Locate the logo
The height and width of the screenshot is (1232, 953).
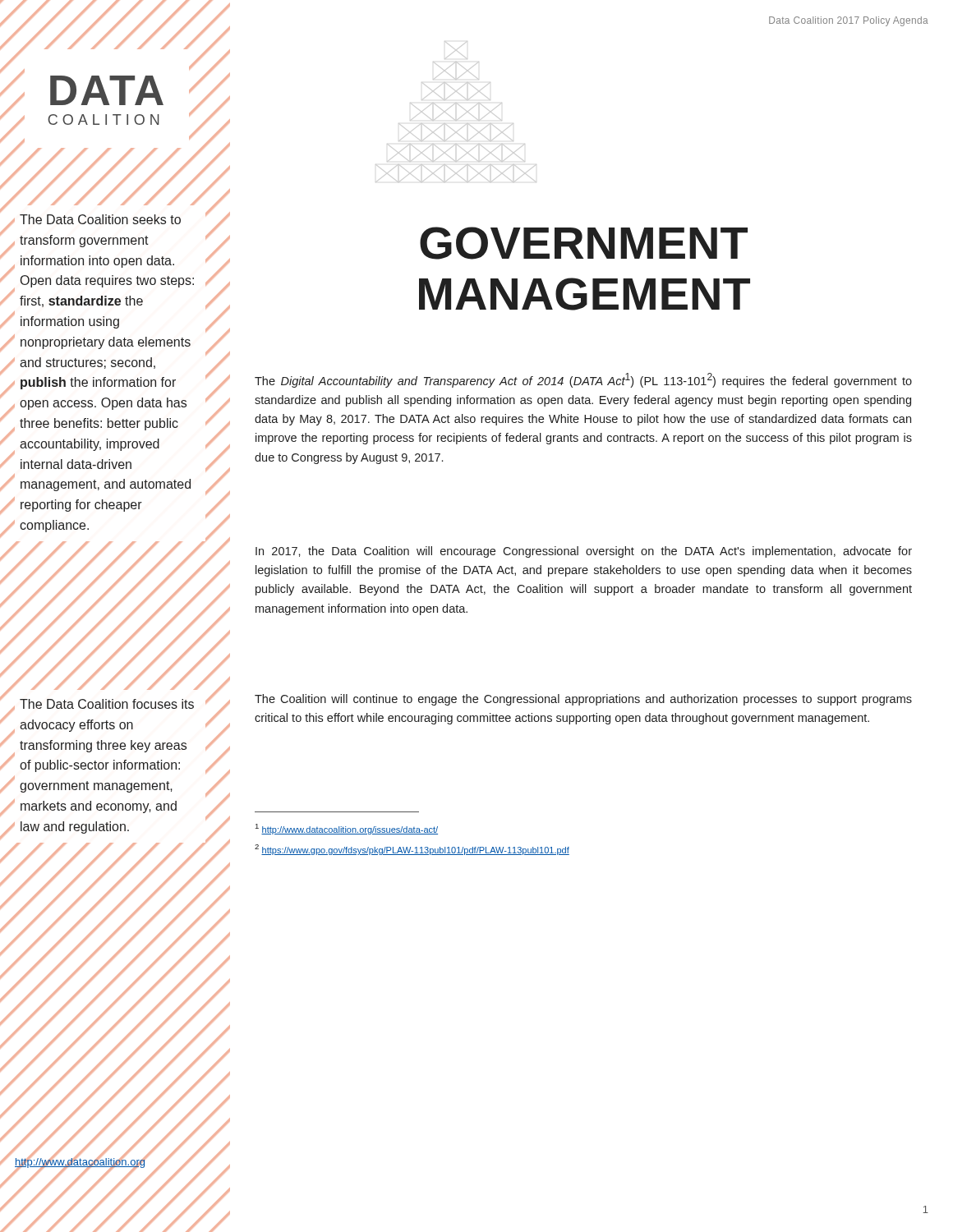coord(107,99)
